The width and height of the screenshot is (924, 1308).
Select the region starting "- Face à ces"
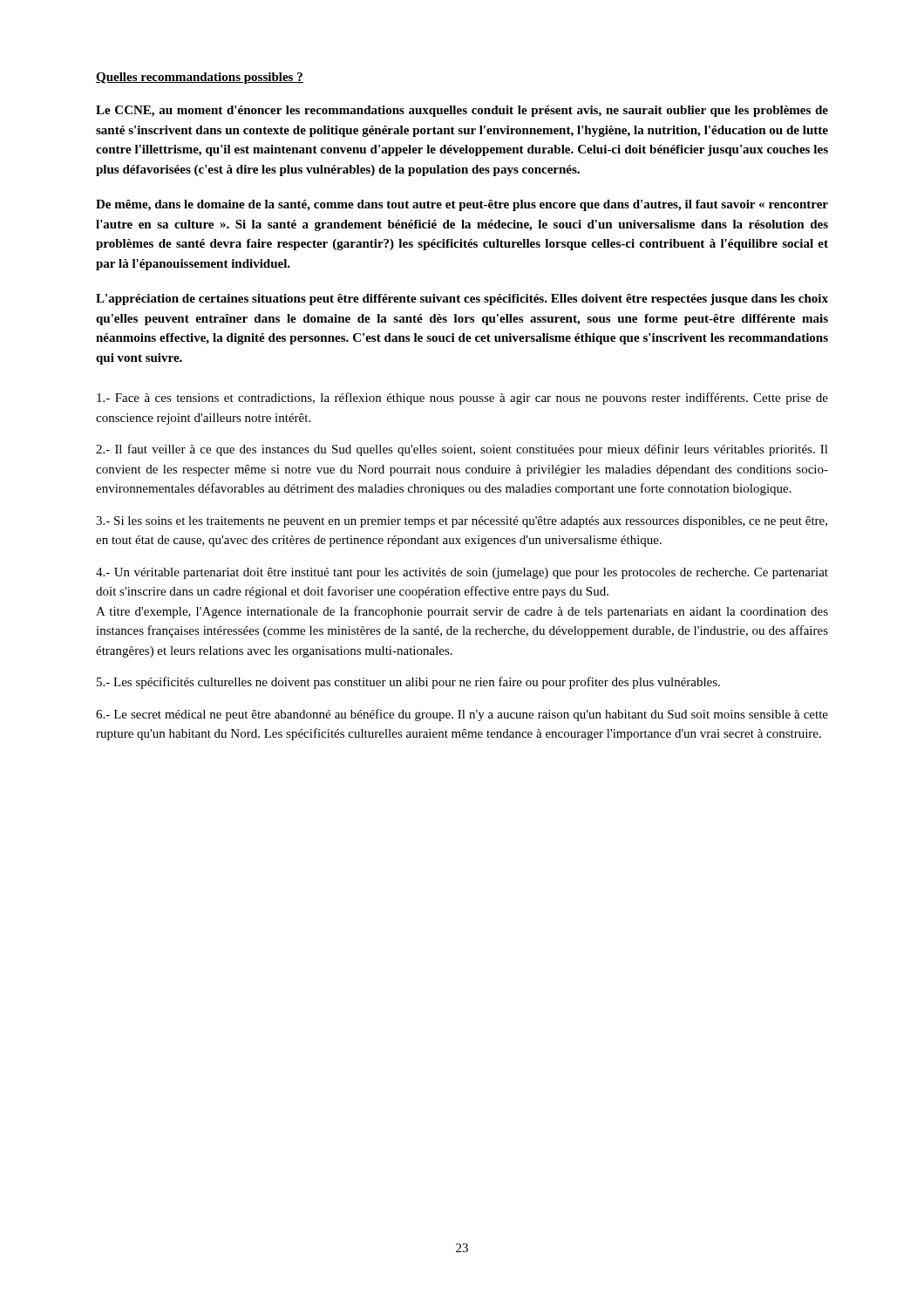(x=462, y=407)
